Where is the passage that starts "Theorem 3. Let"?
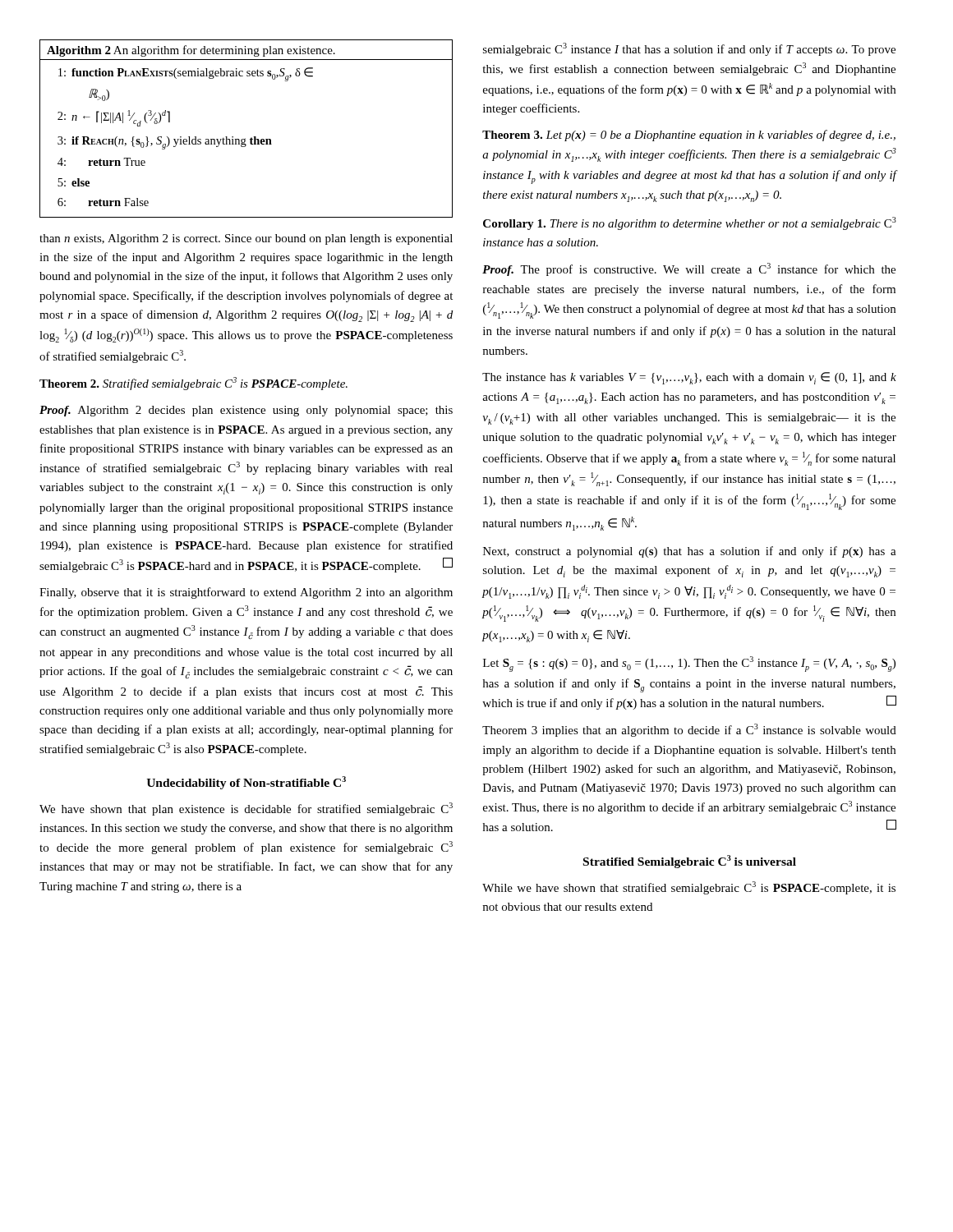 [x=689, y=166]
